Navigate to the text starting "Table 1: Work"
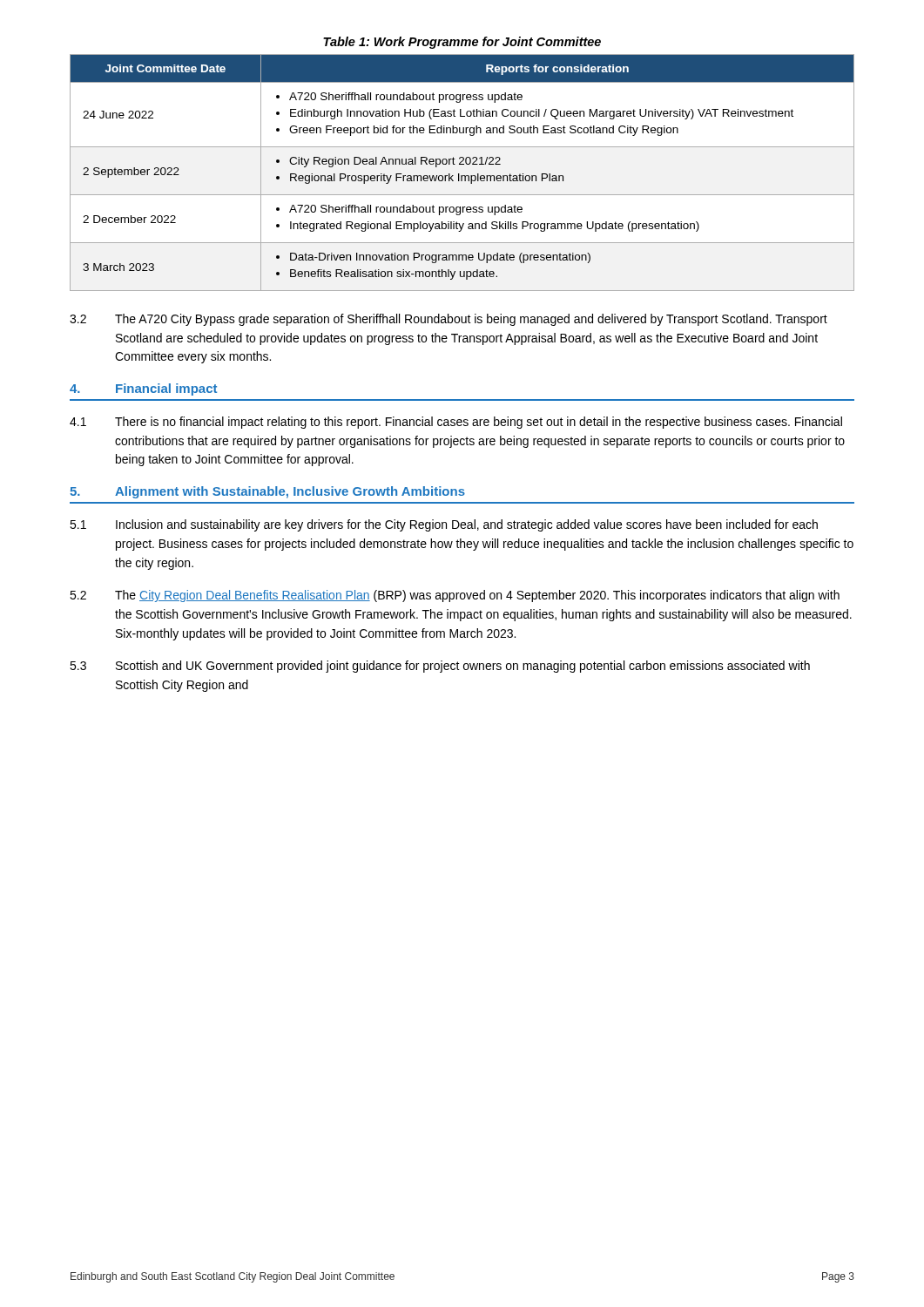Screen dimensions: 1307x924 click(462, 42)
